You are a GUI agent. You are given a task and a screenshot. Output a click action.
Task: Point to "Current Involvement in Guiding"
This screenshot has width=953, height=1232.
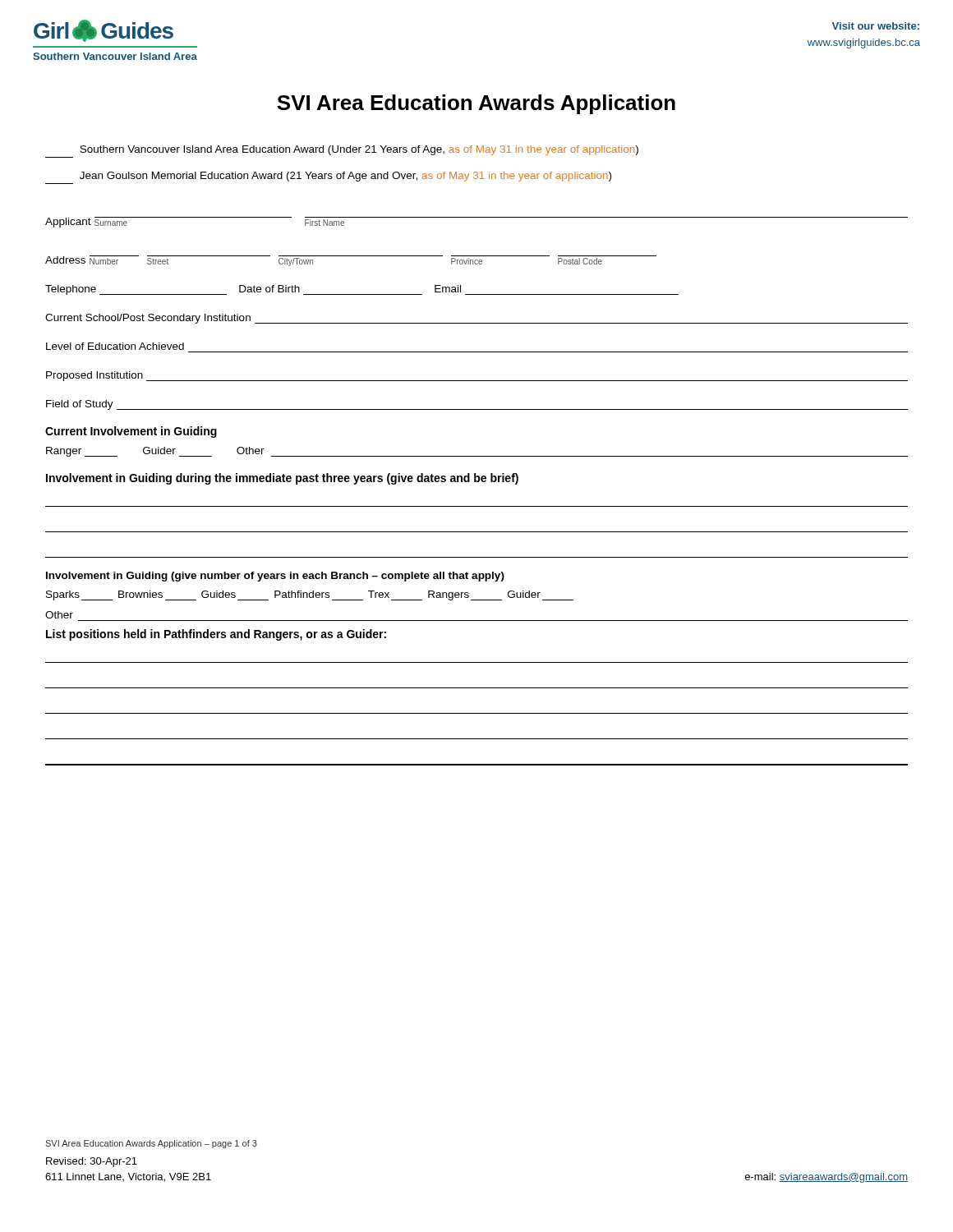pyautogui.click(x=131, y=431)
